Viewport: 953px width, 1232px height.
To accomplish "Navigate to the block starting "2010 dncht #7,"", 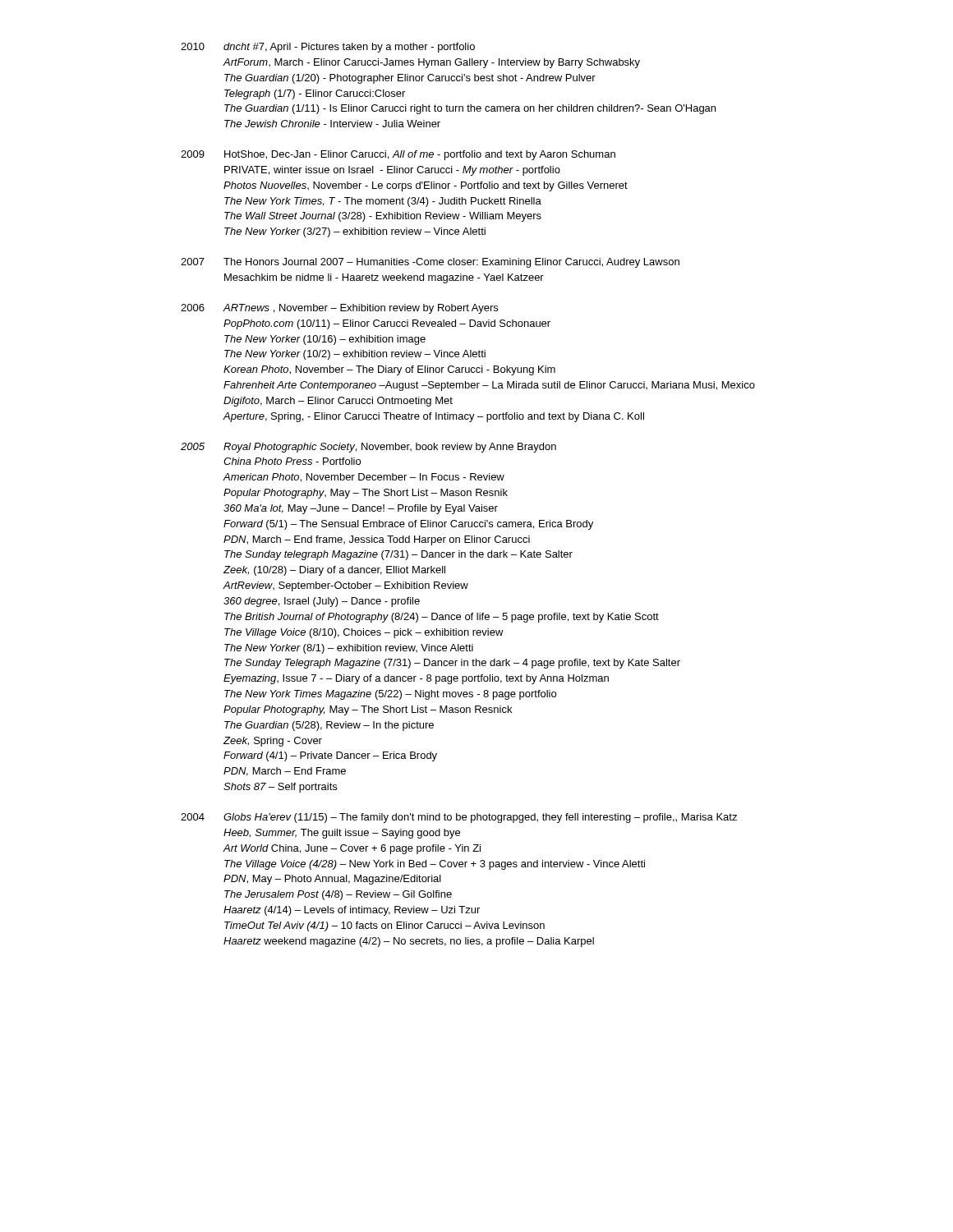I will pyautogui.click(x=547, y=86).
